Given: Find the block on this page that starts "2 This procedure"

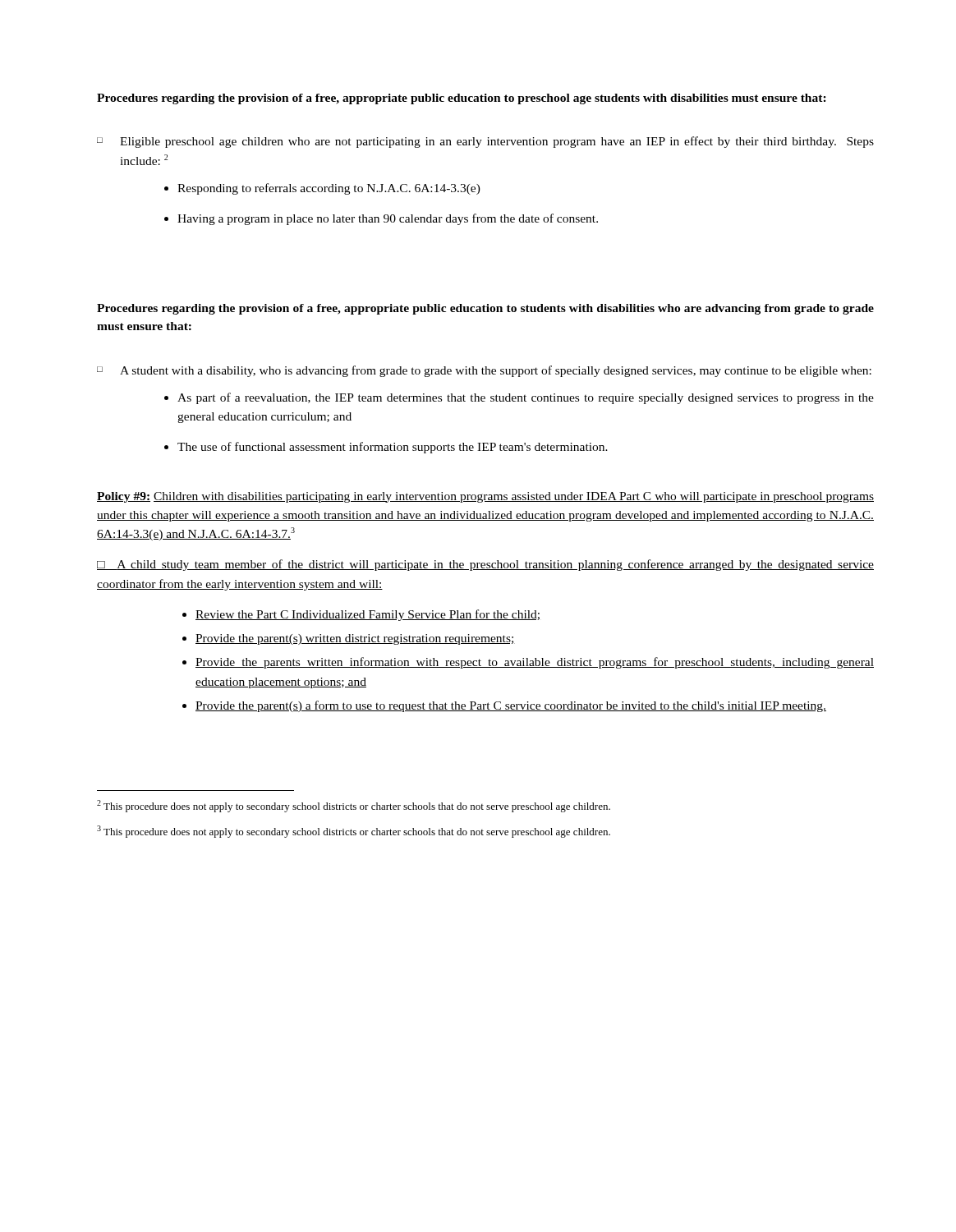Looking at the screenshot, I should [354, 805].
